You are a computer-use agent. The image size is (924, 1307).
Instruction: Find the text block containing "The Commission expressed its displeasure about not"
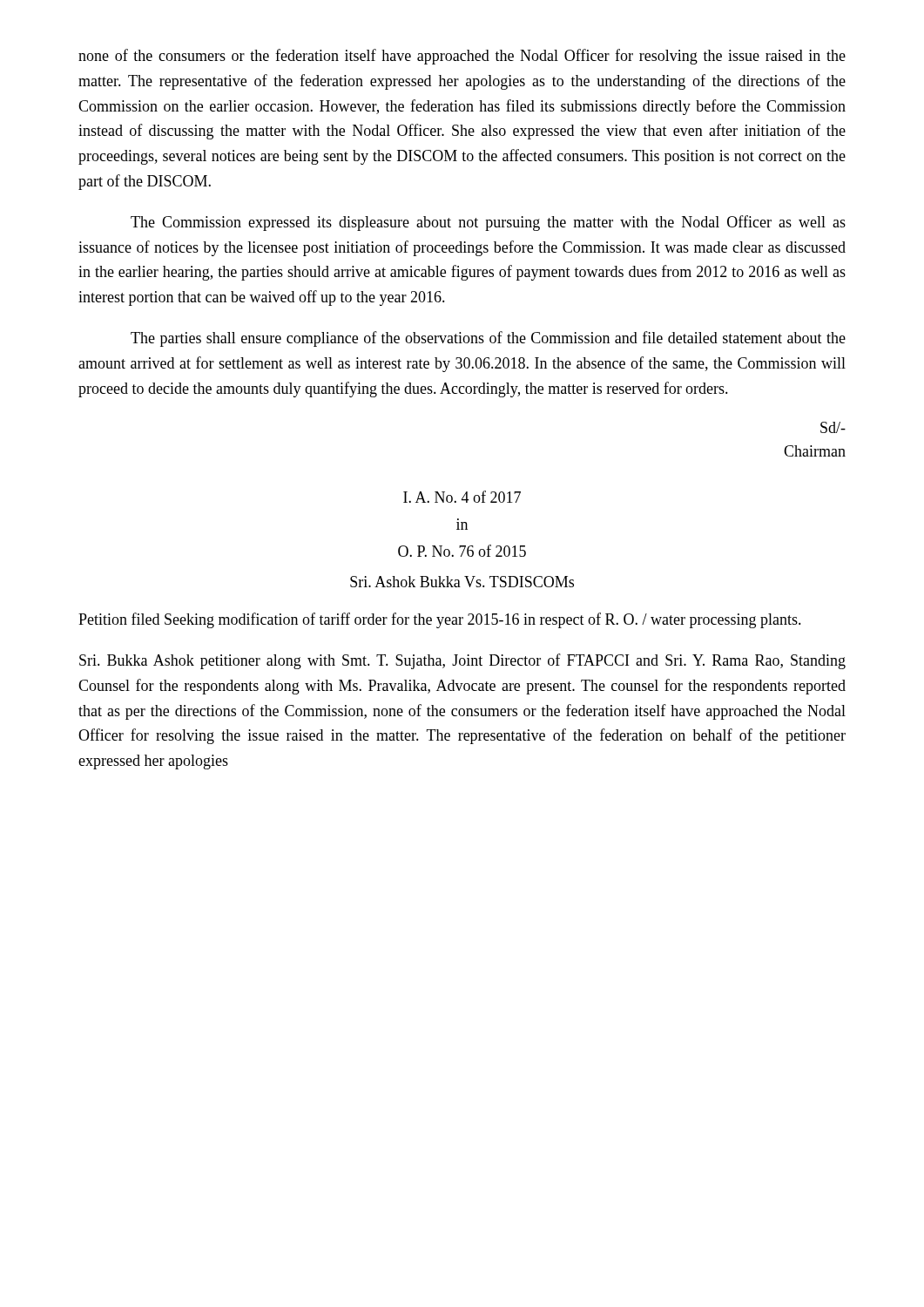pyautogui.click(x=462, y=260)
